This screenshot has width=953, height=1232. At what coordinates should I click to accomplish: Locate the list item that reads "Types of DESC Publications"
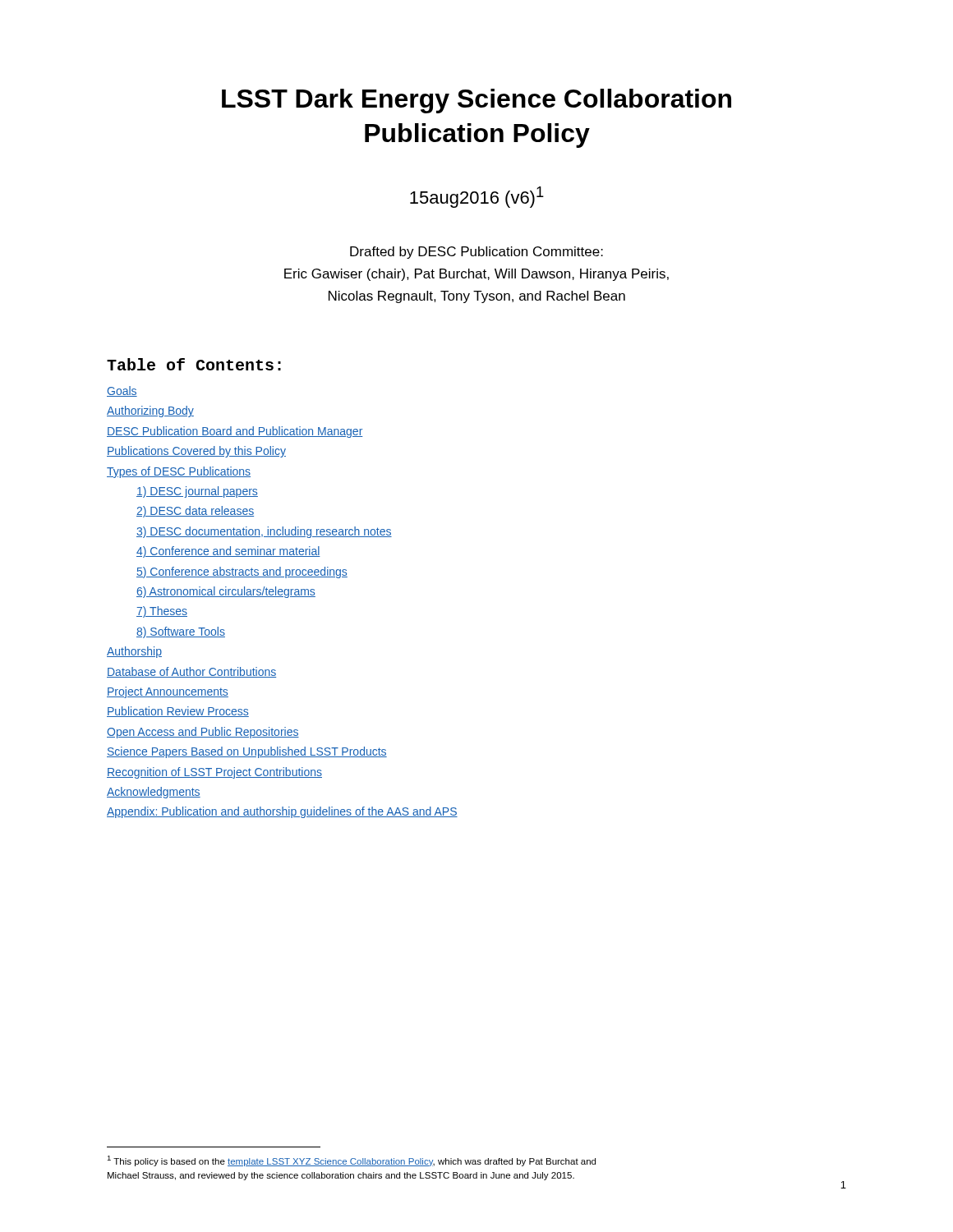pos(179,471)
